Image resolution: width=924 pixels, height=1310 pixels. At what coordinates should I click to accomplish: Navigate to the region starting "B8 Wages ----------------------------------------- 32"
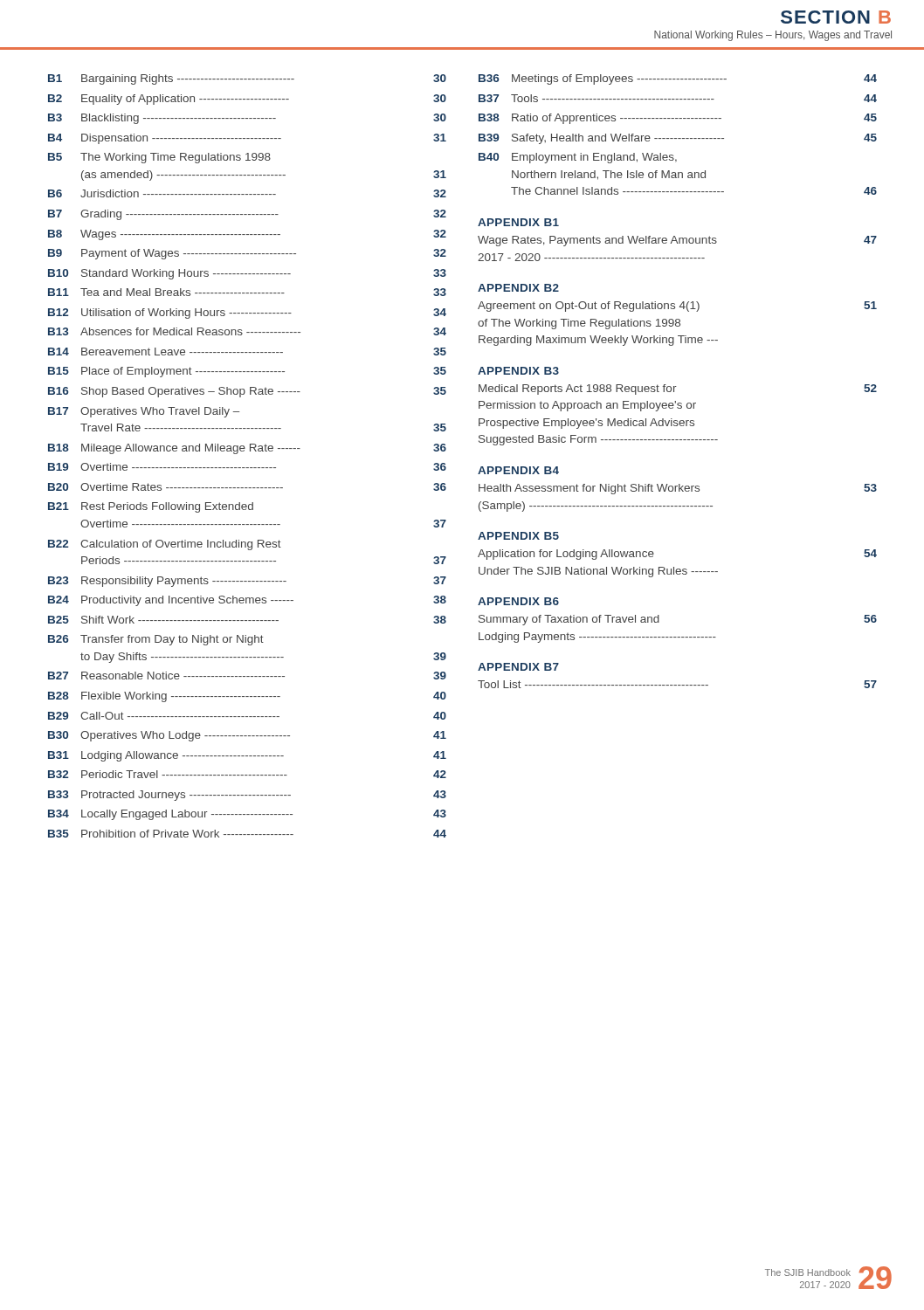click(x=247, y=233)
